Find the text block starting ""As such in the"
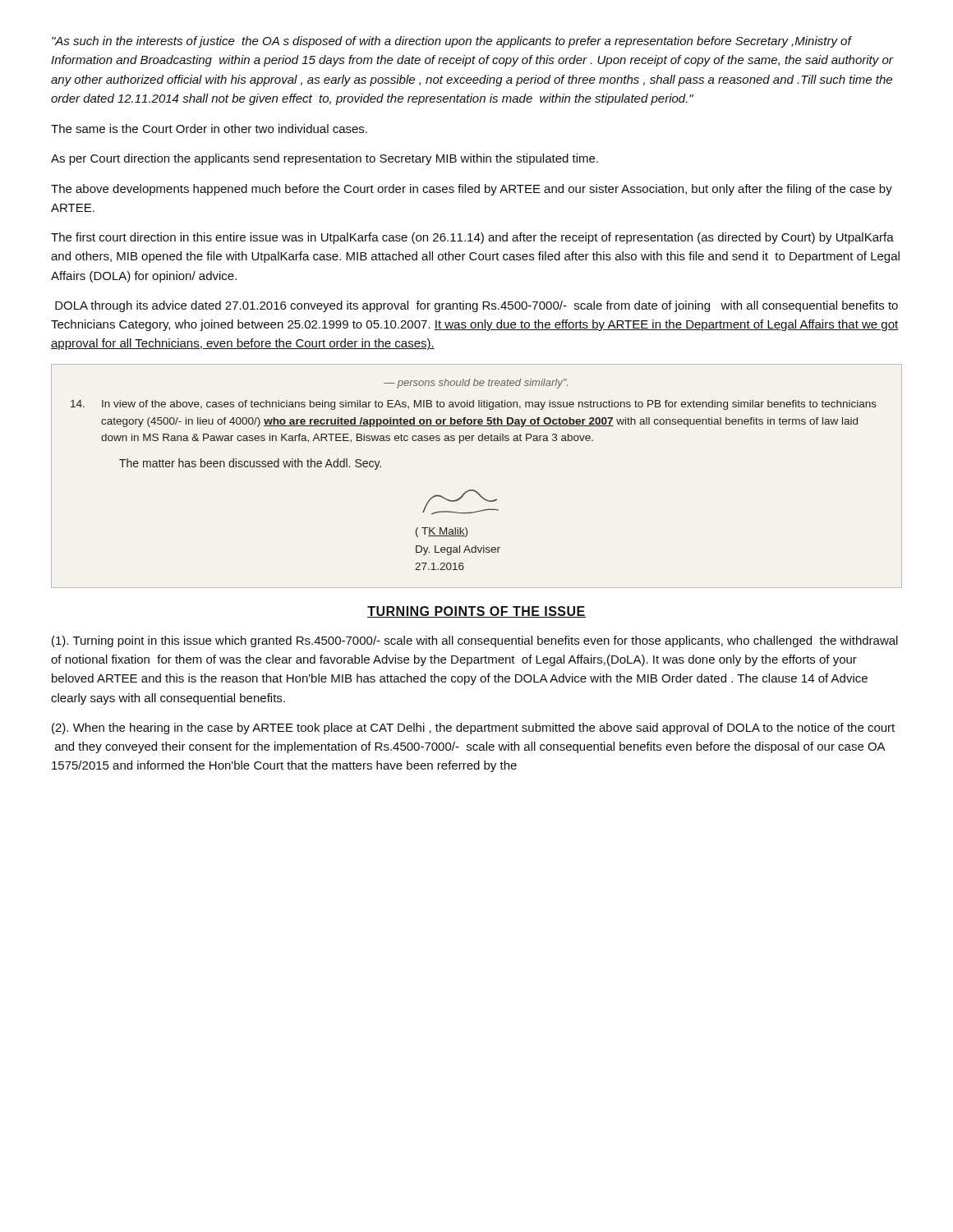Viewport: 953px width, 1232px height. (x=472, y=69)
